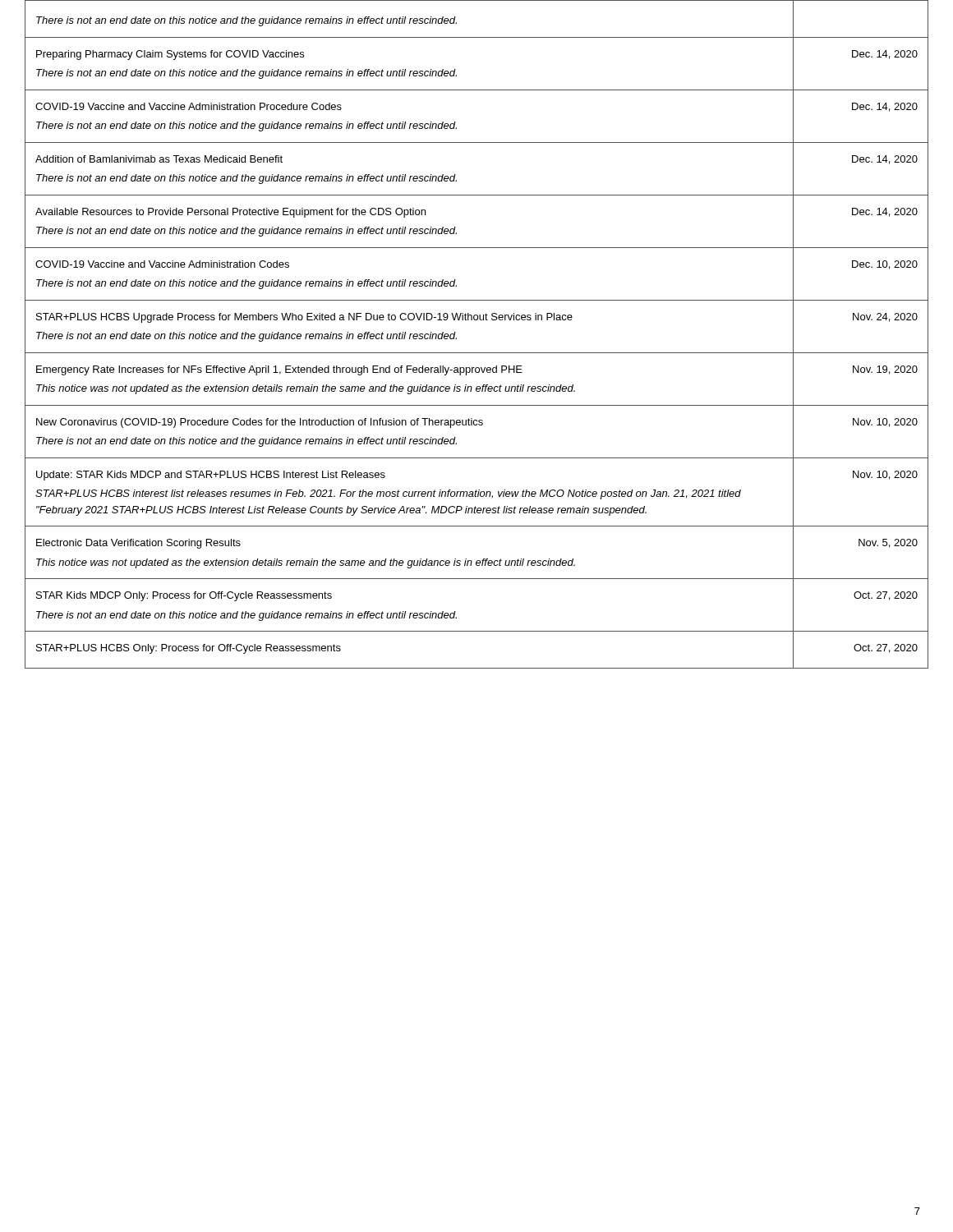Select a table
Image resolution: width=953 pixels, height=1232 pixels.
476,334
